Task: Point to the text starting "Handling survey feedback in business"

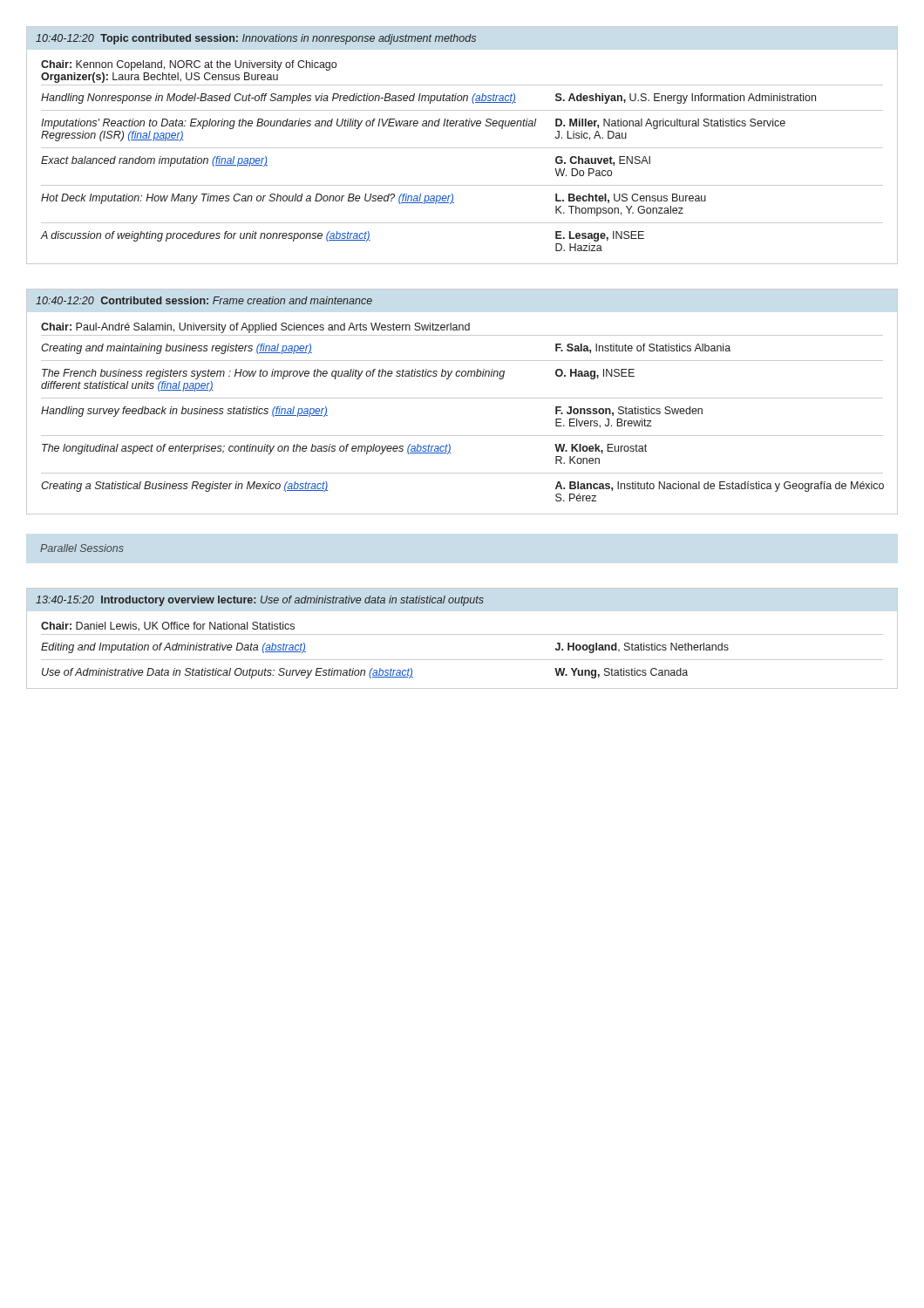Action: [x=183, y=411]
